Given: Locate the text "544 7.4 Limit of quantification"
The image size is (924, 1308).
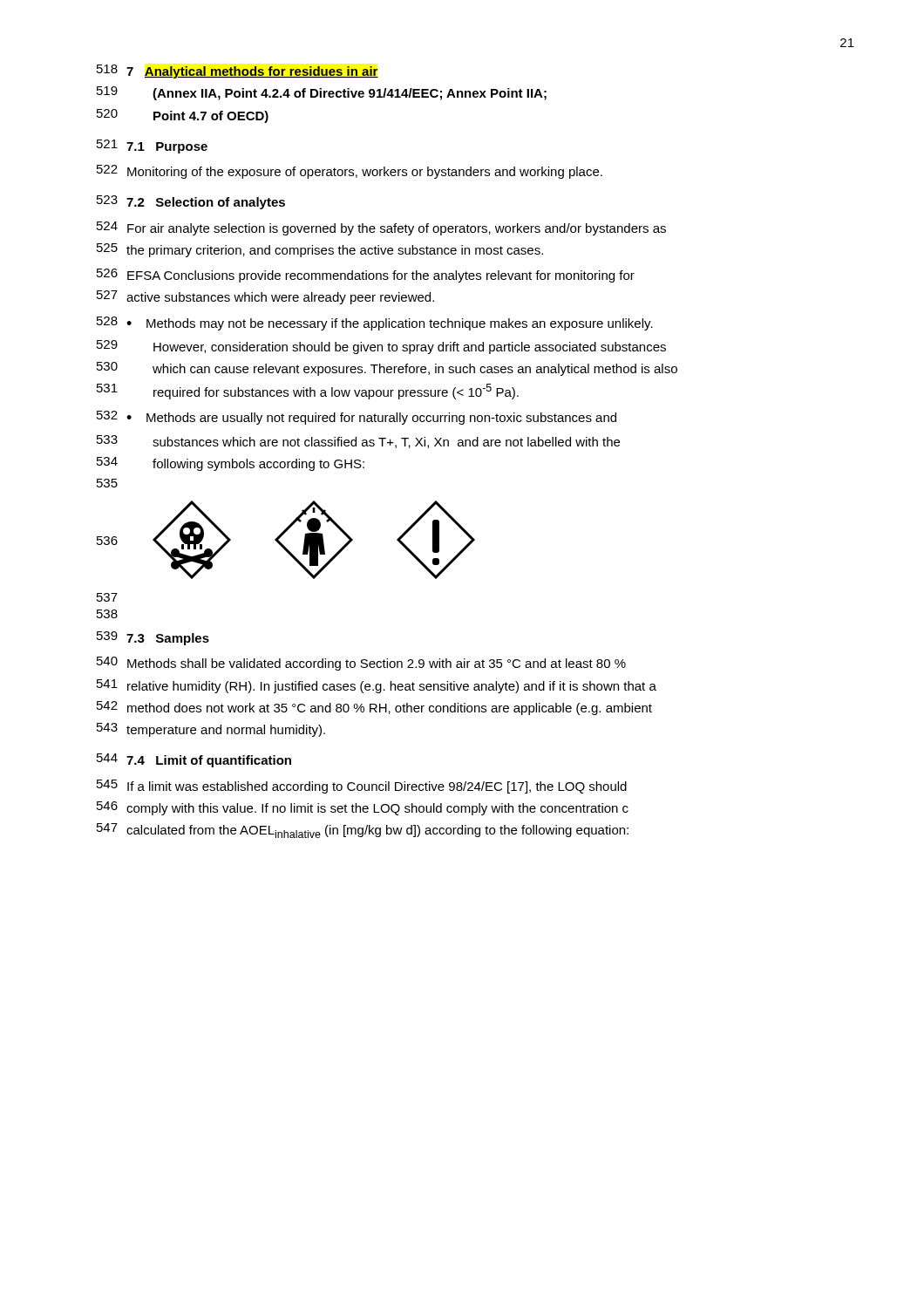Looking at the screenshot, I should coord(194,760).
